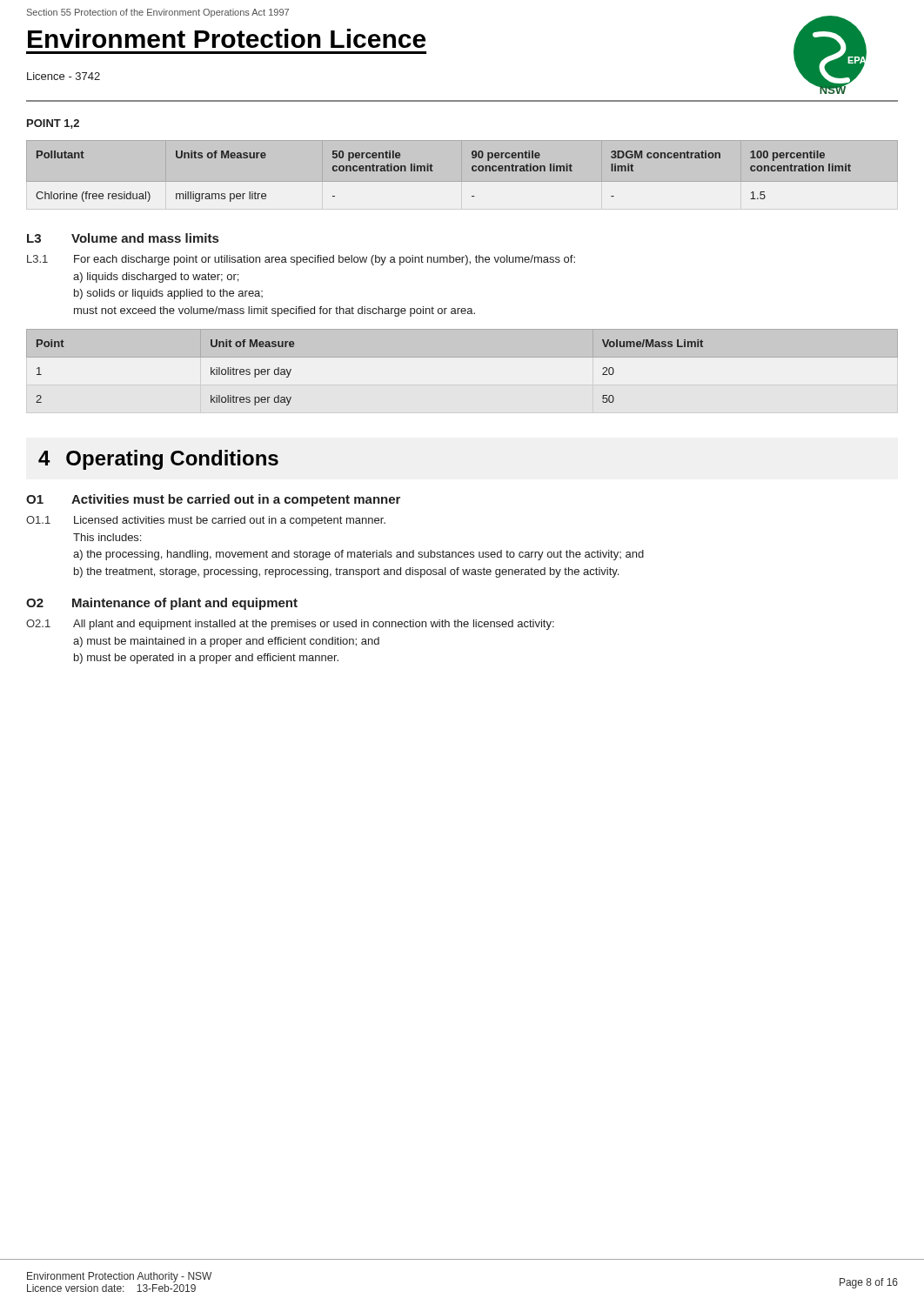This screenshot has height=1305, width=924.
Task: Click on the section header containing "L3 Volume and mass limits"
Action: tap(123, 238)
